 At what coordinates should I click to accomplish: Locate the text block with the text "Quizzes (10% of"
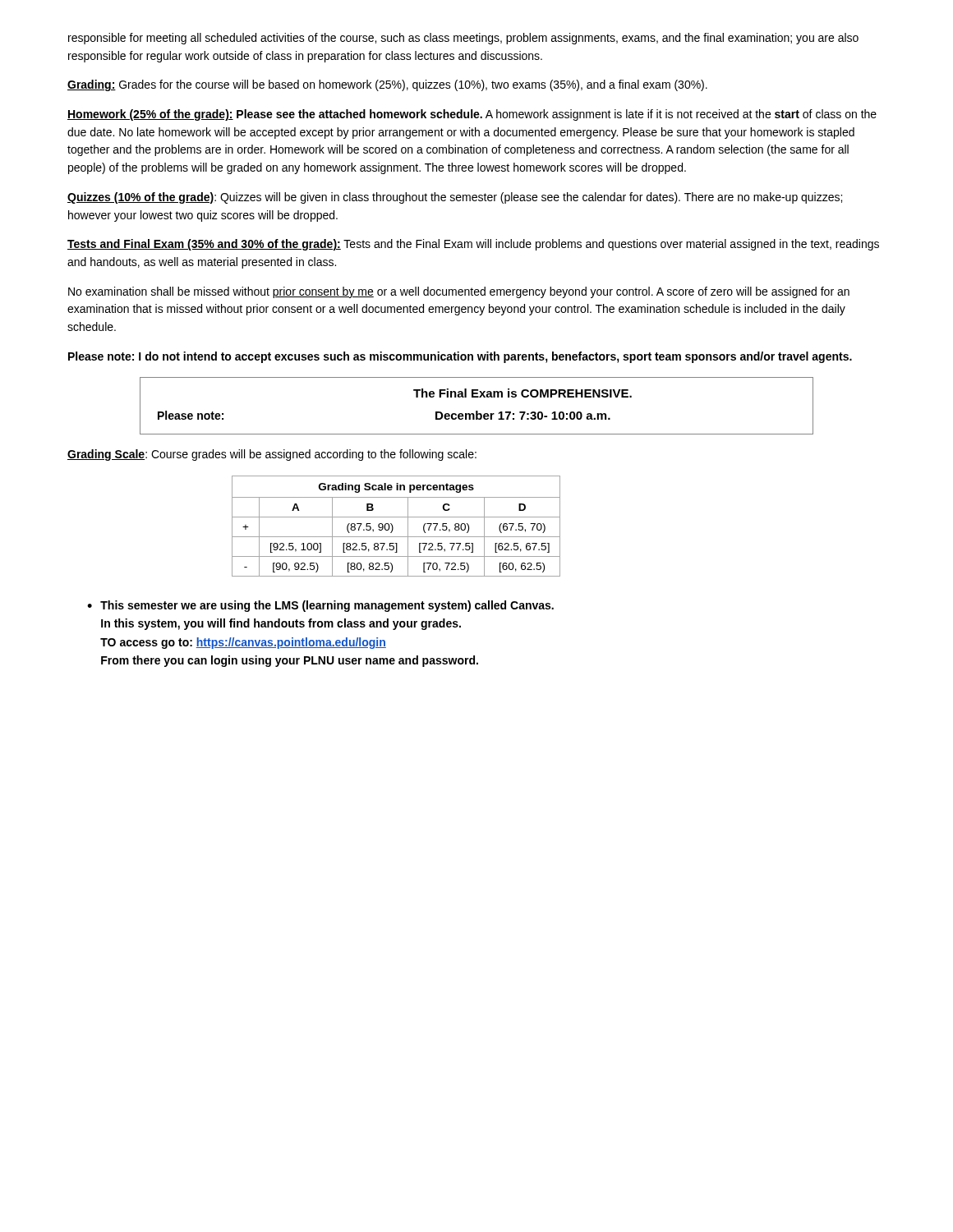click(x=455, y=206)
